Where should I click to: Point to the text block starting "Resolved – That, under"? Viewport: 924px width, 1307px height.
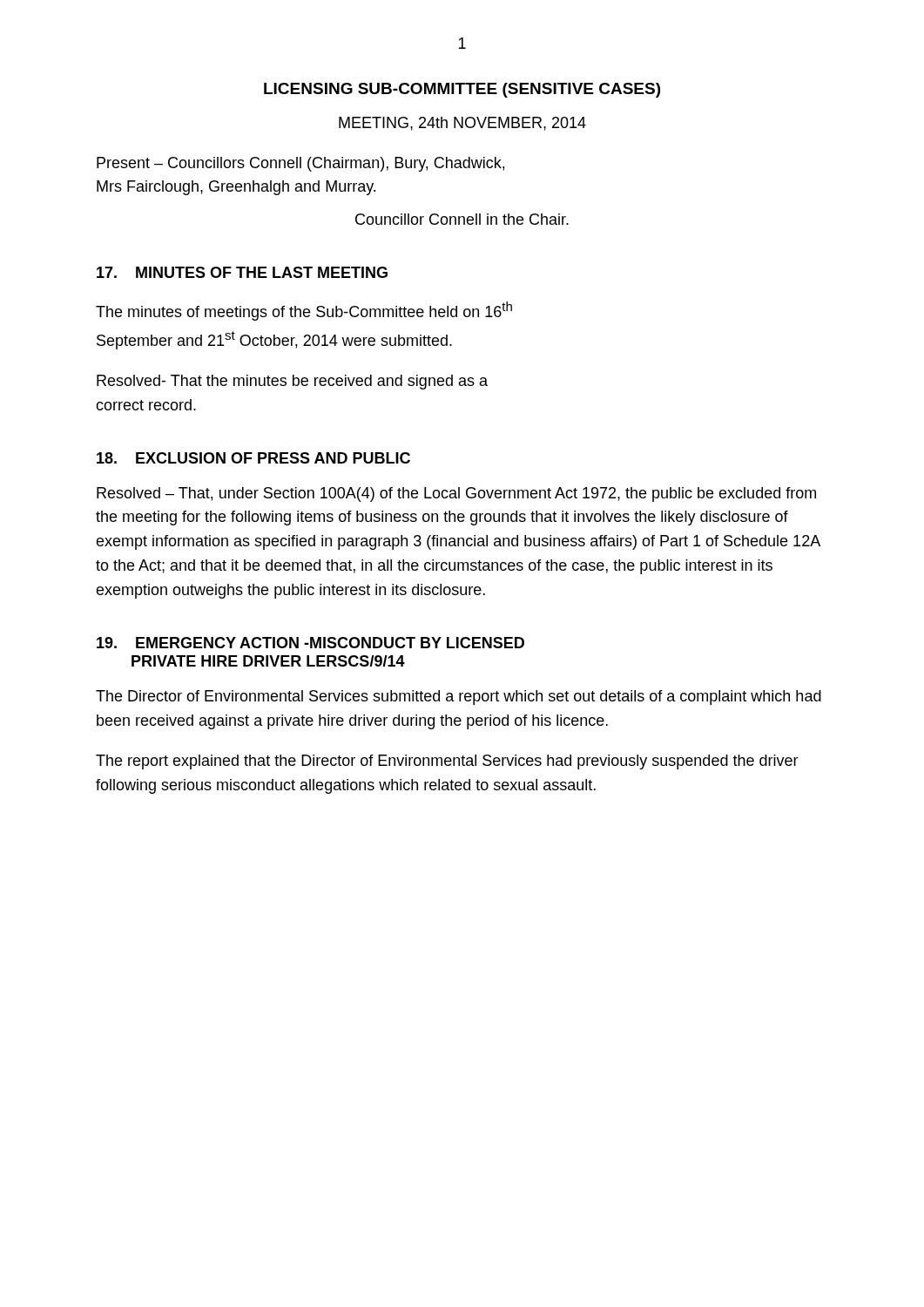point(458,541)
